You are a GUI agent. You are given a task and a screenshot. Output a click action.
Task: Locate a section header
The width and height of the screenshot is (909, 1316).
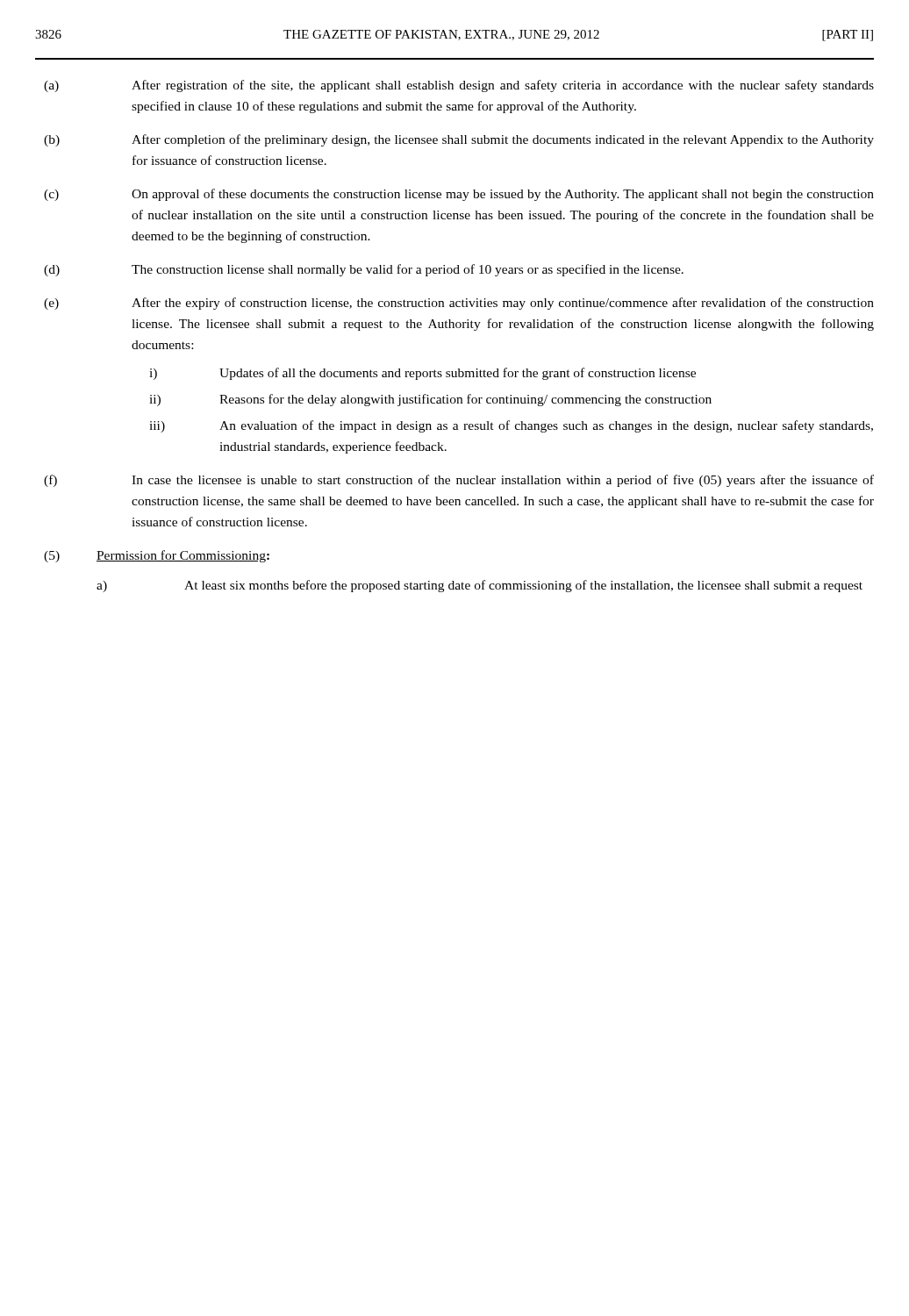tap(153, 556)
